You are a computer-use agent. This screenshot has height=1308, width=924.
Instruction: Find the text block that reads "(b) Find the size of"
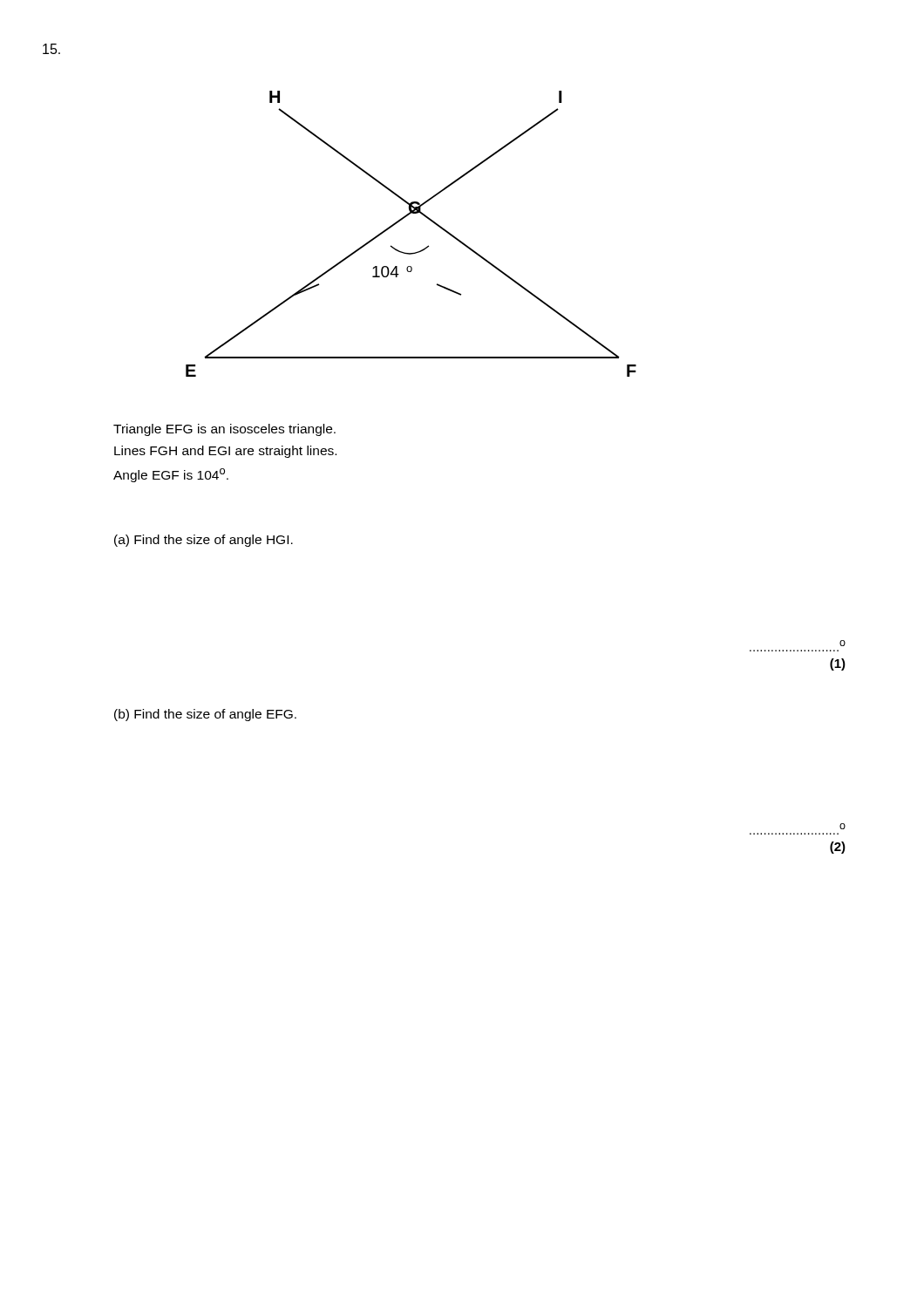pos(205,714)
